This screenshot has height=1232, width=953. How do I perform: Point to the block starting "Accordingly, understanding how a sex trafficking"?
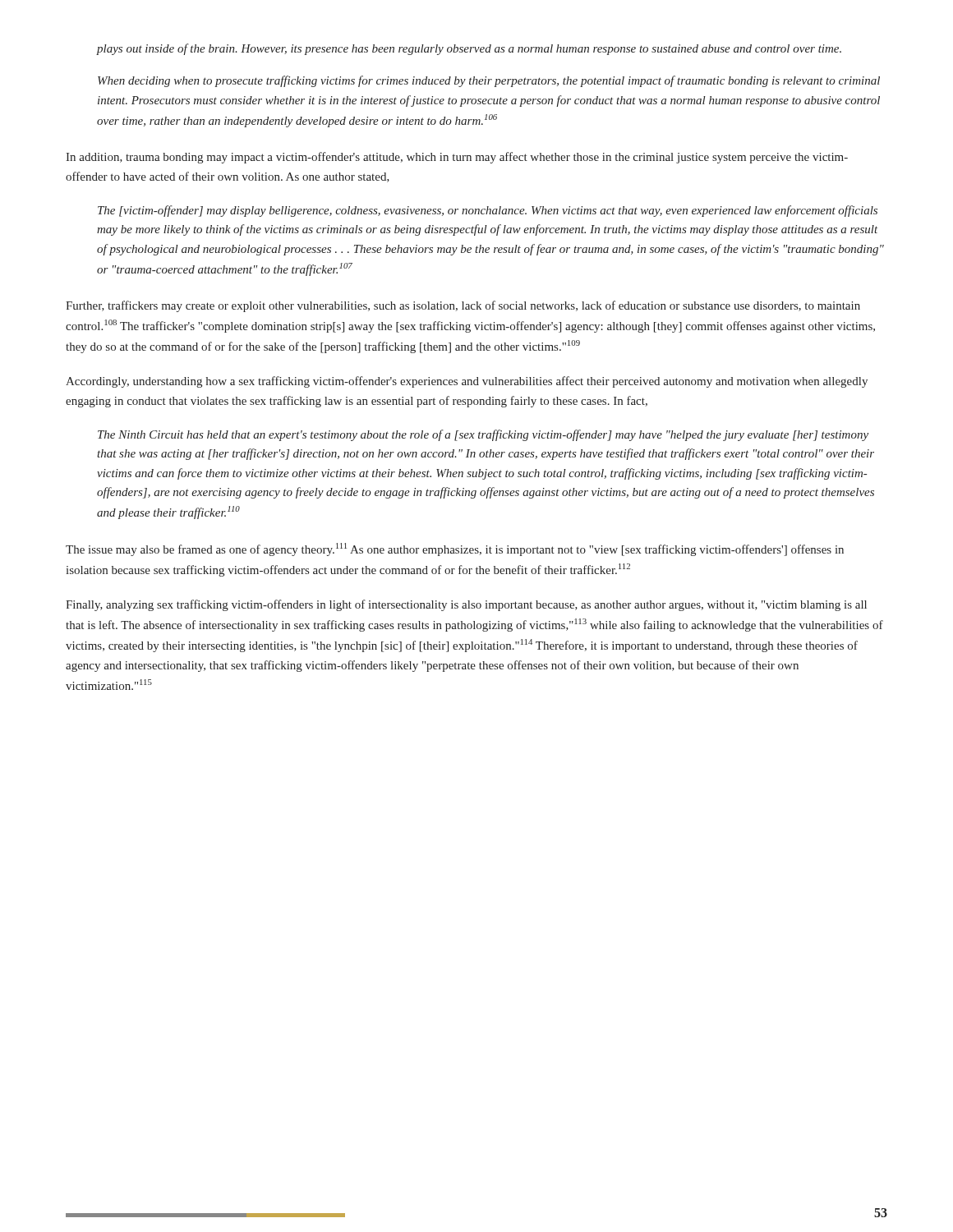[x=467, y=391]
